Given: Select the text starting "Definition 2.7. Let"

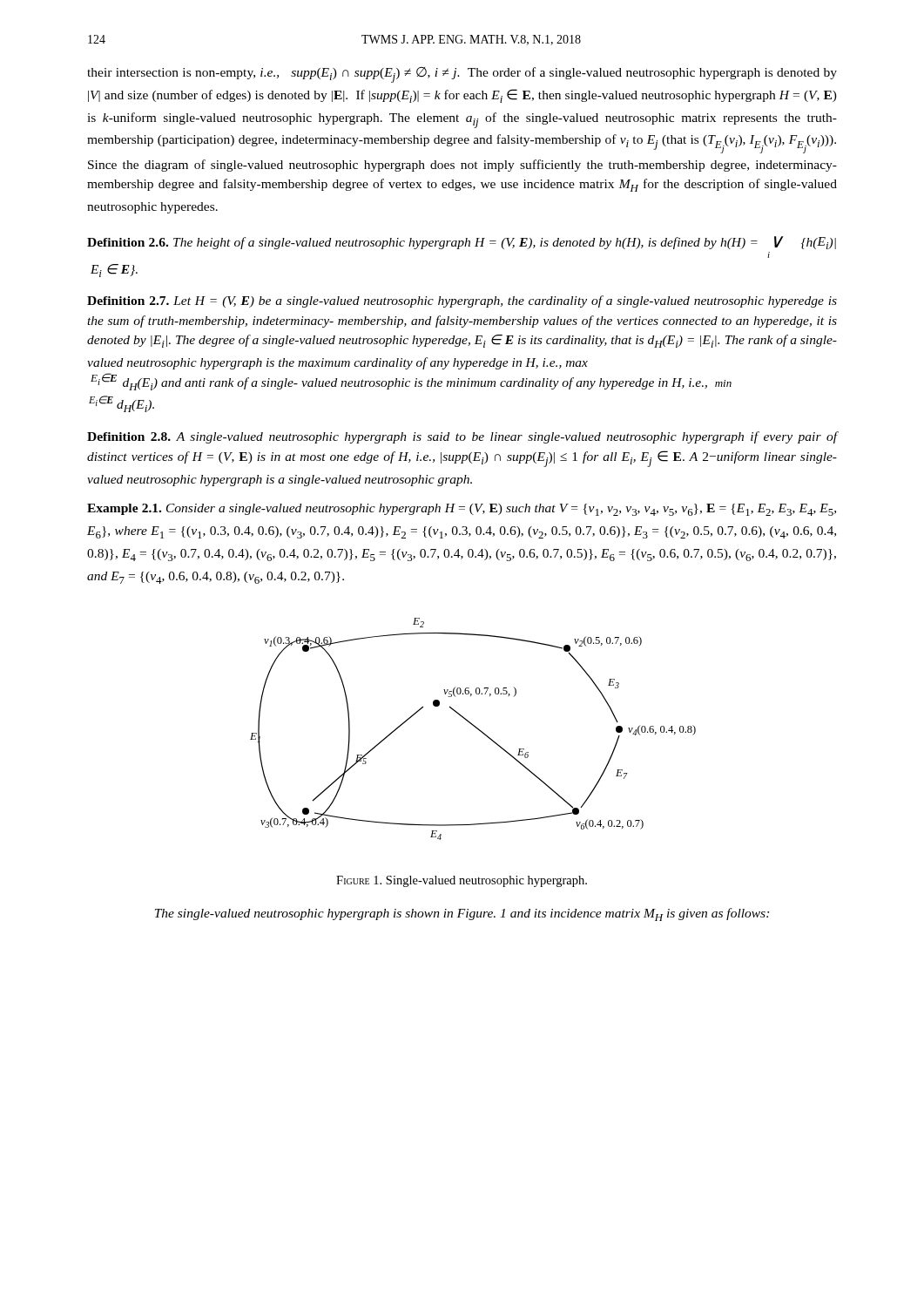Looking at the screenshot, I should pos(462,354).
